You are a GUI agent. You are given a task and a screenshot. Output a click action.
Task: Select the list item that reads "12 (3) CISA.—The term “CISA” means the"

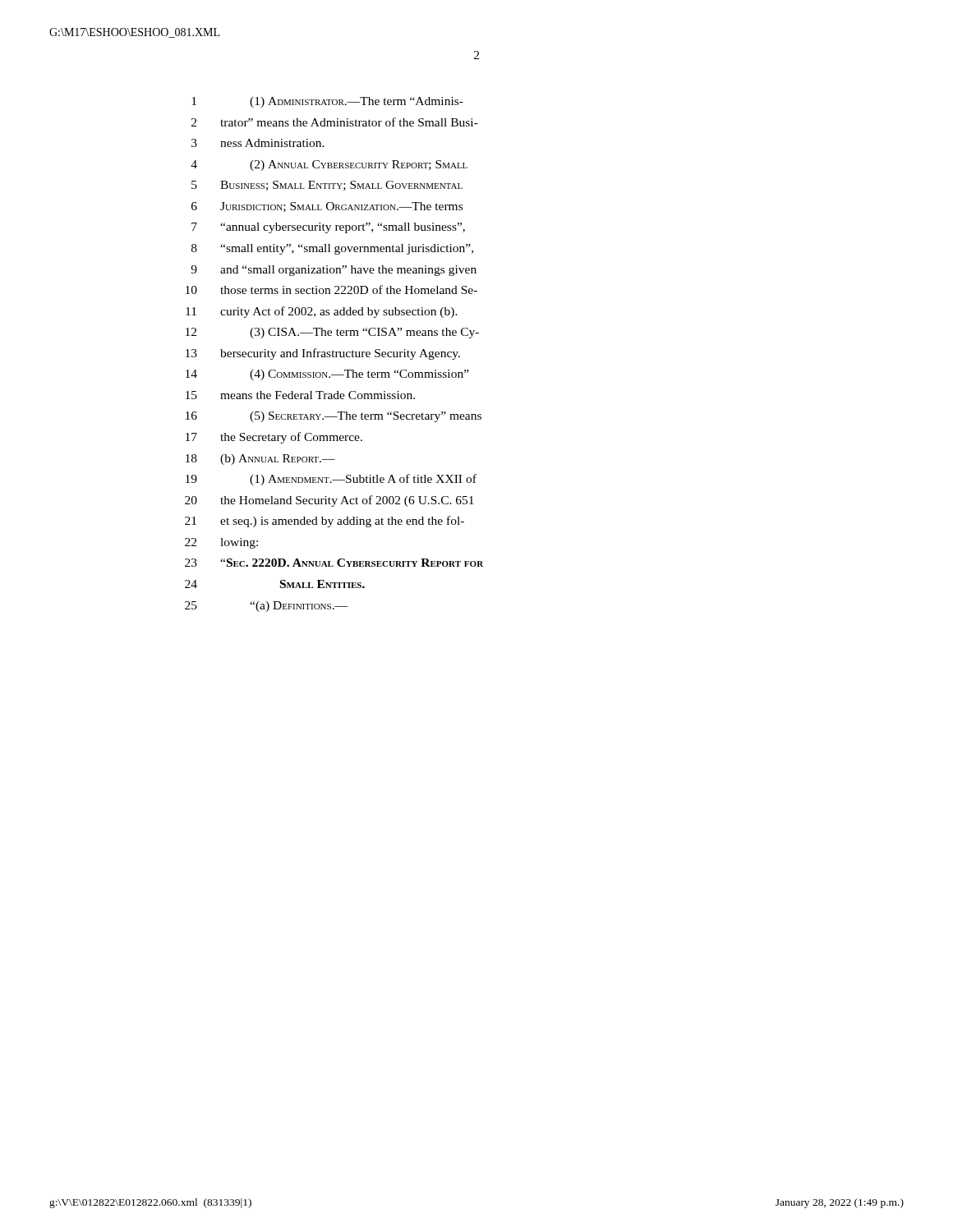[322, 332]
